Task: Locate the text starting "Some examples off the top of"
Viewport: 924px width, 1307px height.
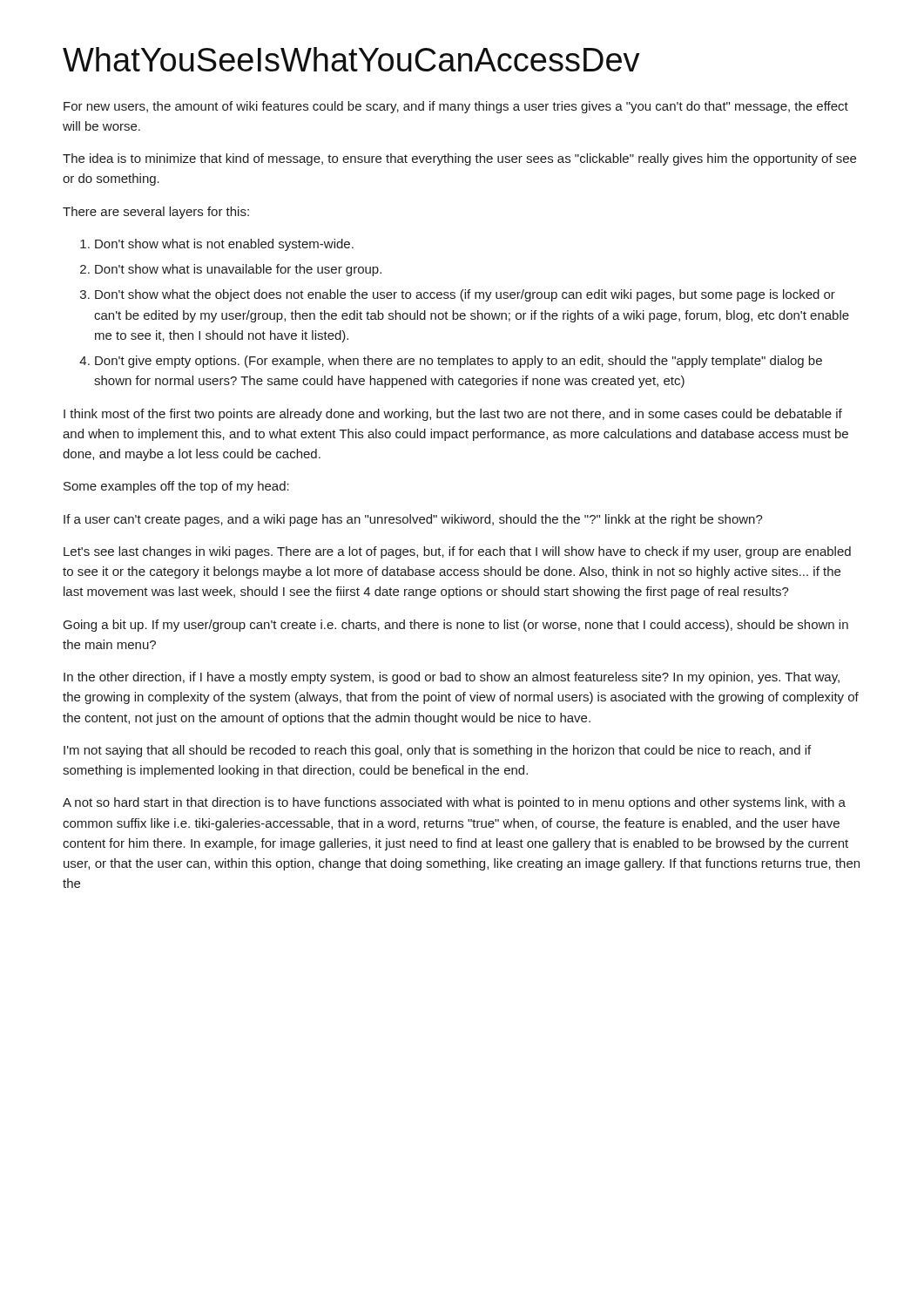Action: [x=176, y=487]
